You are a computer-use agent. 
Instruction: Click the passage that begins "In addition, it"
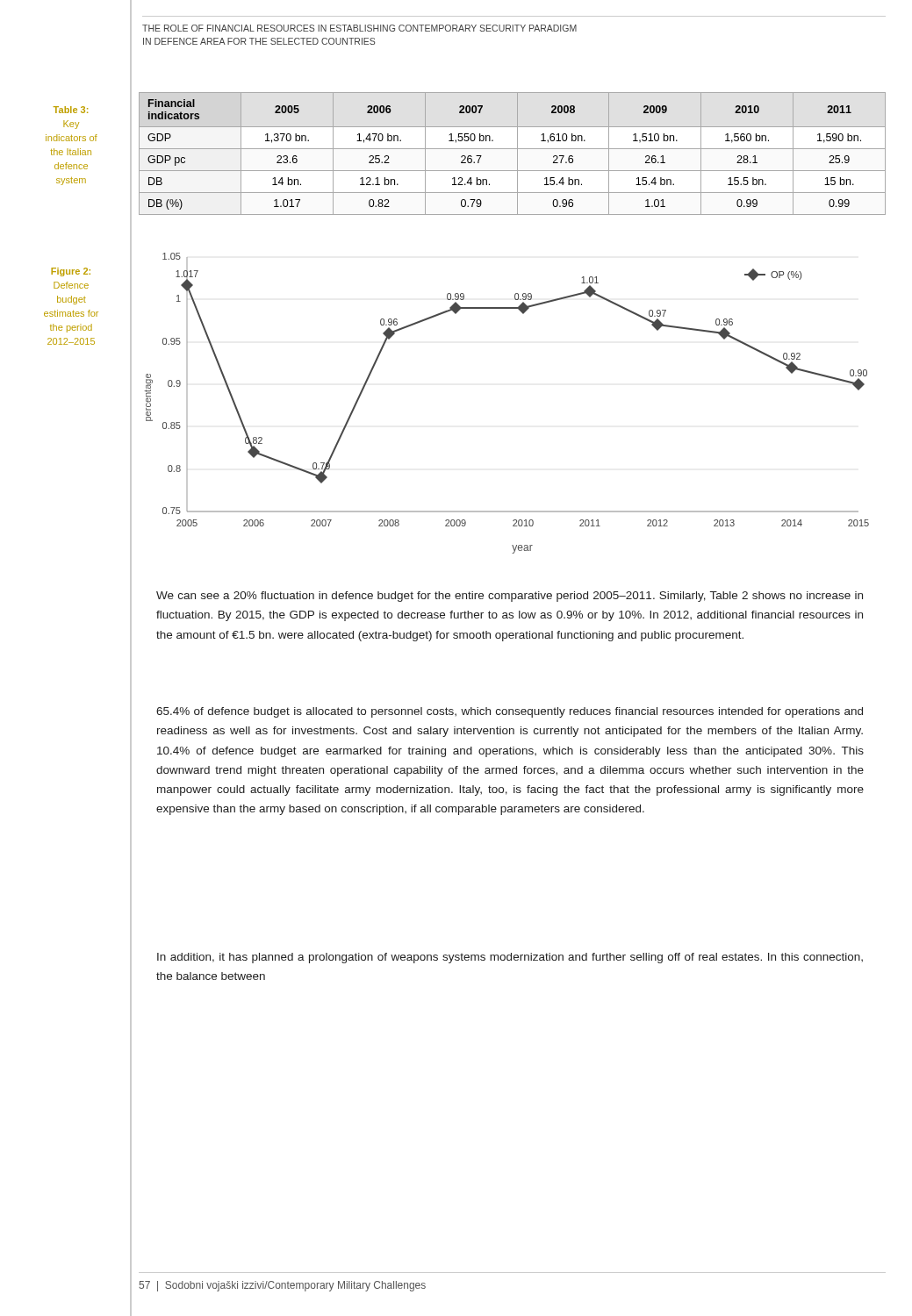510,966
